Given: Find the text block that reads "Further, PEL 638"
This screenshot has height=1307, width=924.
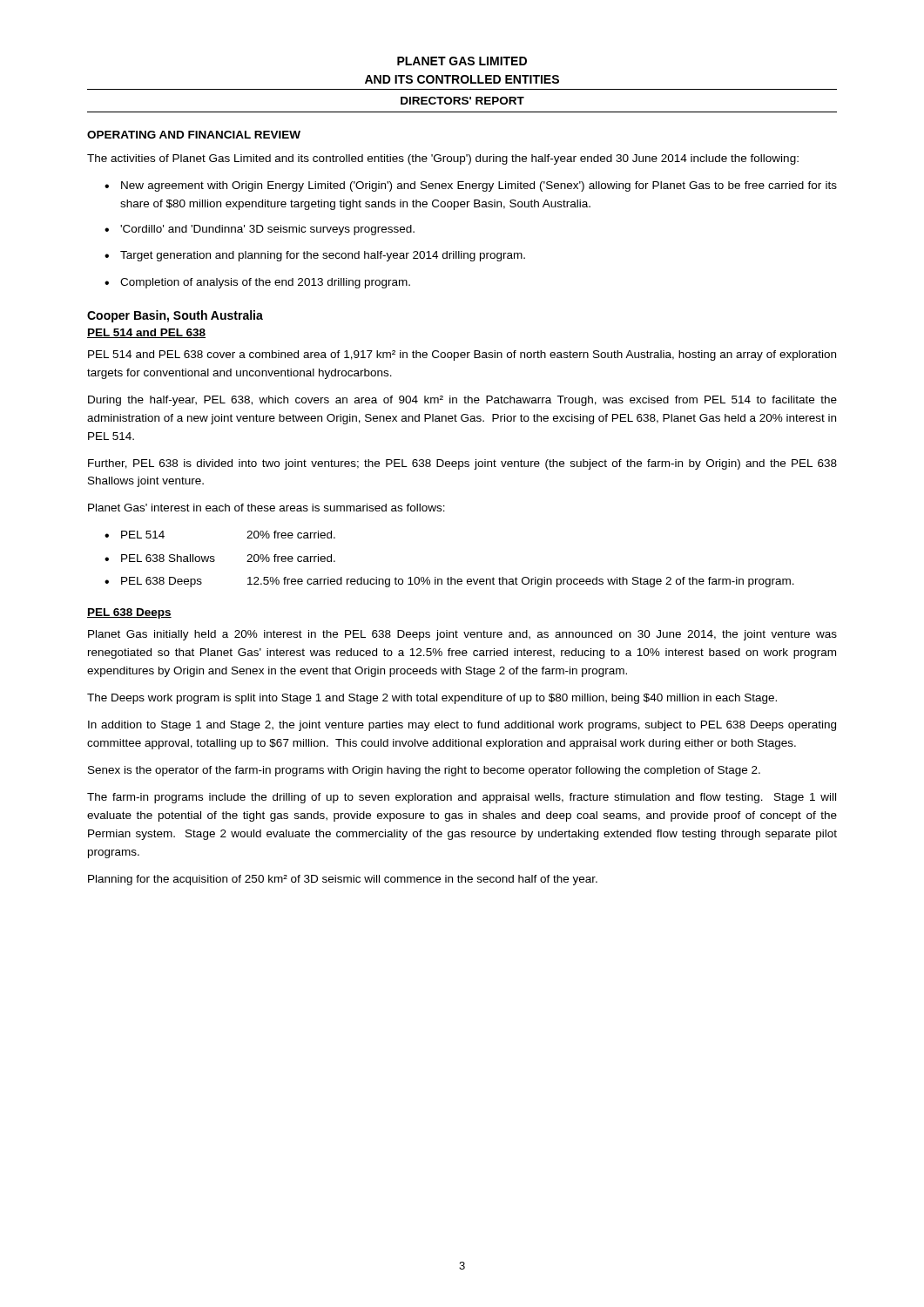Looking at the screenshot, I should (x=462, y=472).
